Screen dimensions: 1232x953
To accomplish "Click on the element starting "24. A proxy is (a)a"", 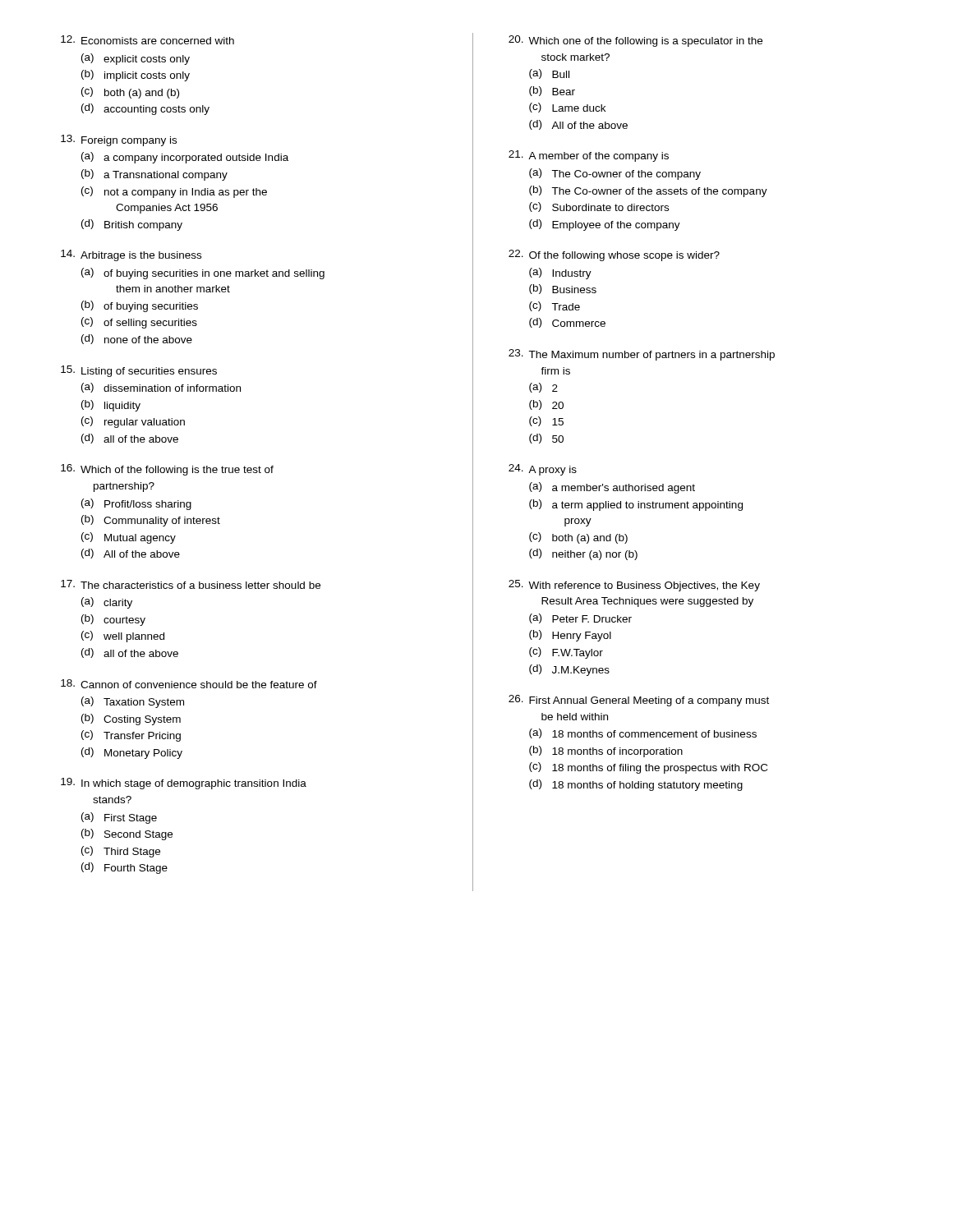I will (x=701, y=512).
